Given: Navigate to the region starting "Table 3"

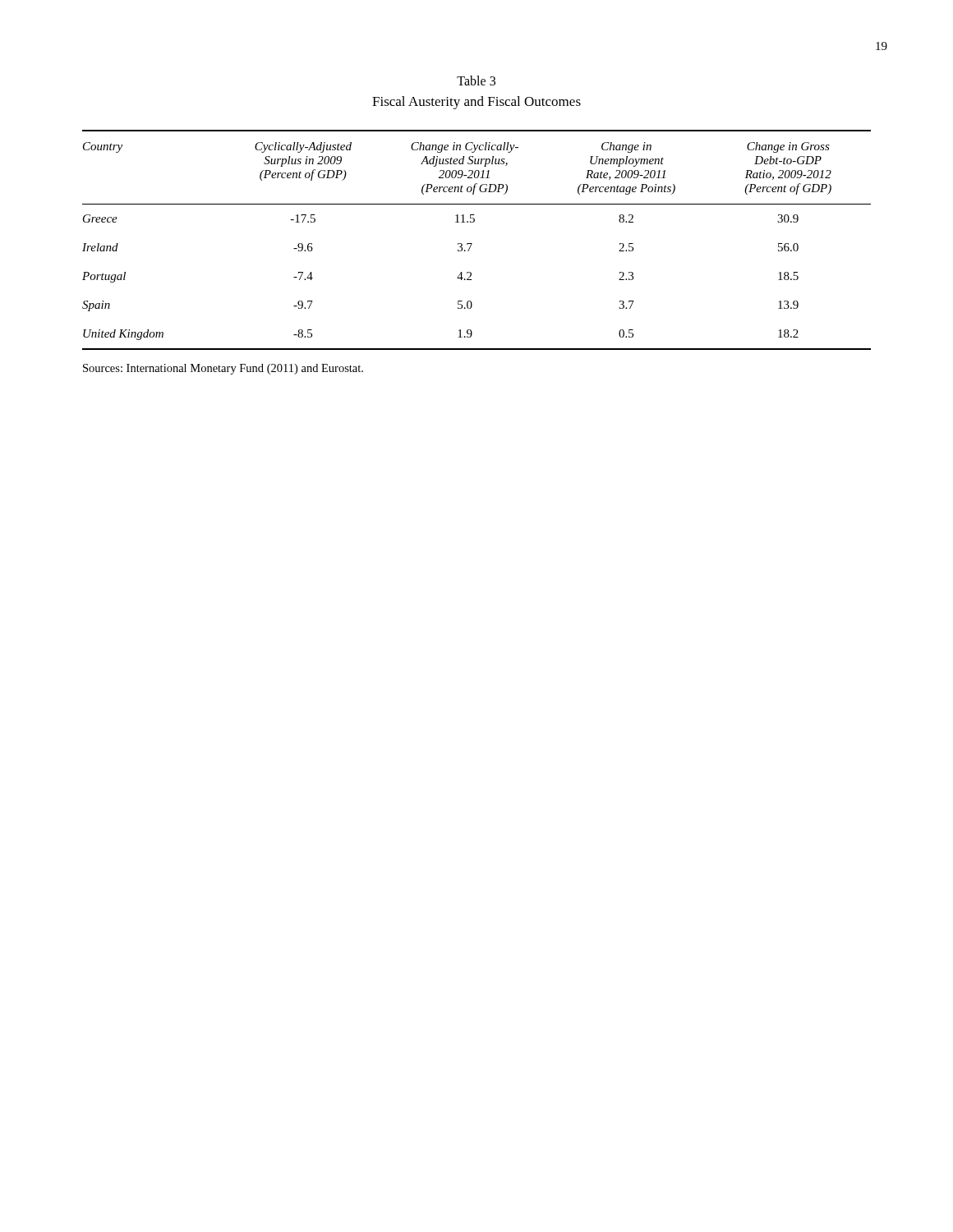Looking at the screenshot, I should (476, 81).
